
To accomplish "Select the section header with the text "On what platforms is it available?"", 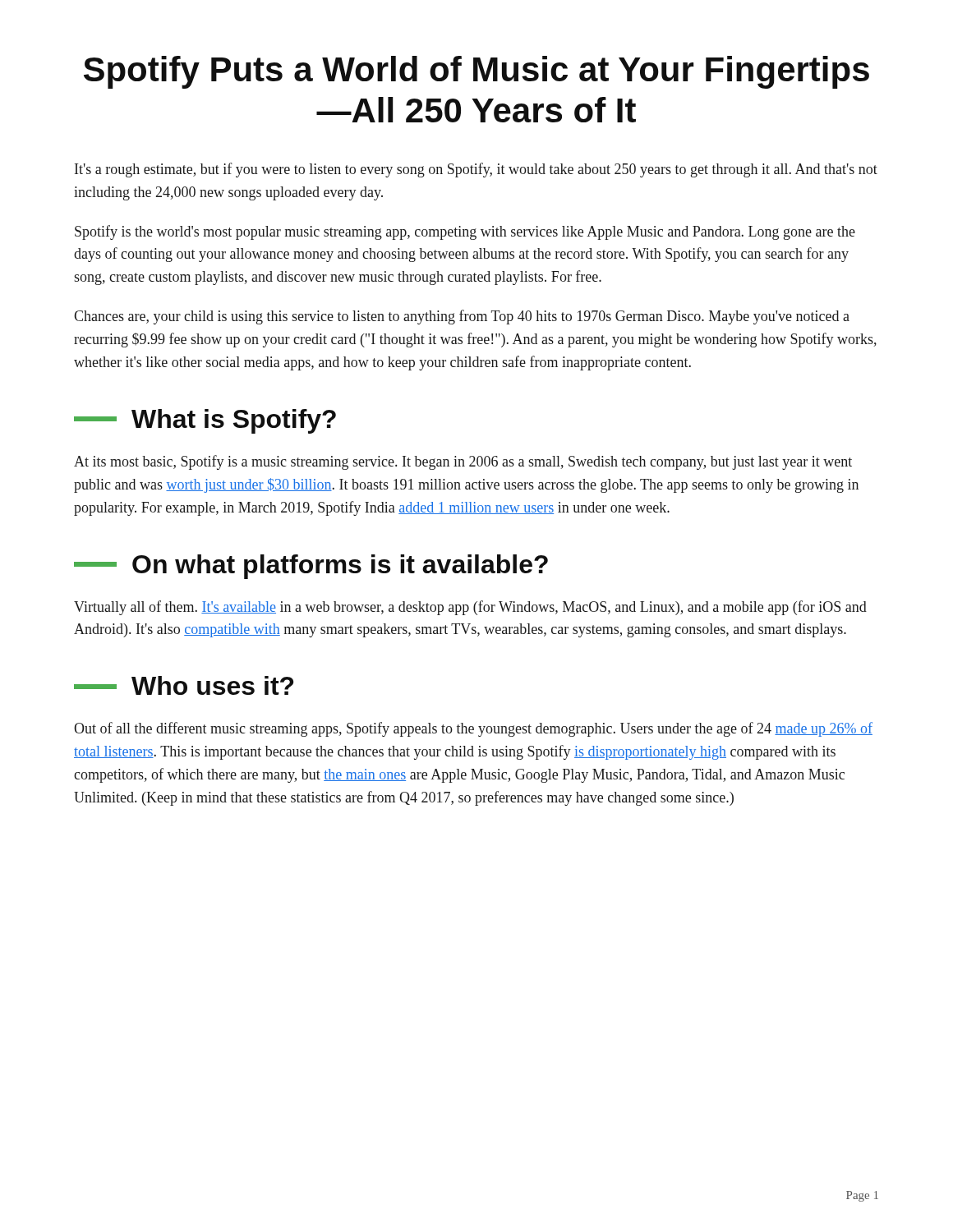I will (x=340, y=564).
